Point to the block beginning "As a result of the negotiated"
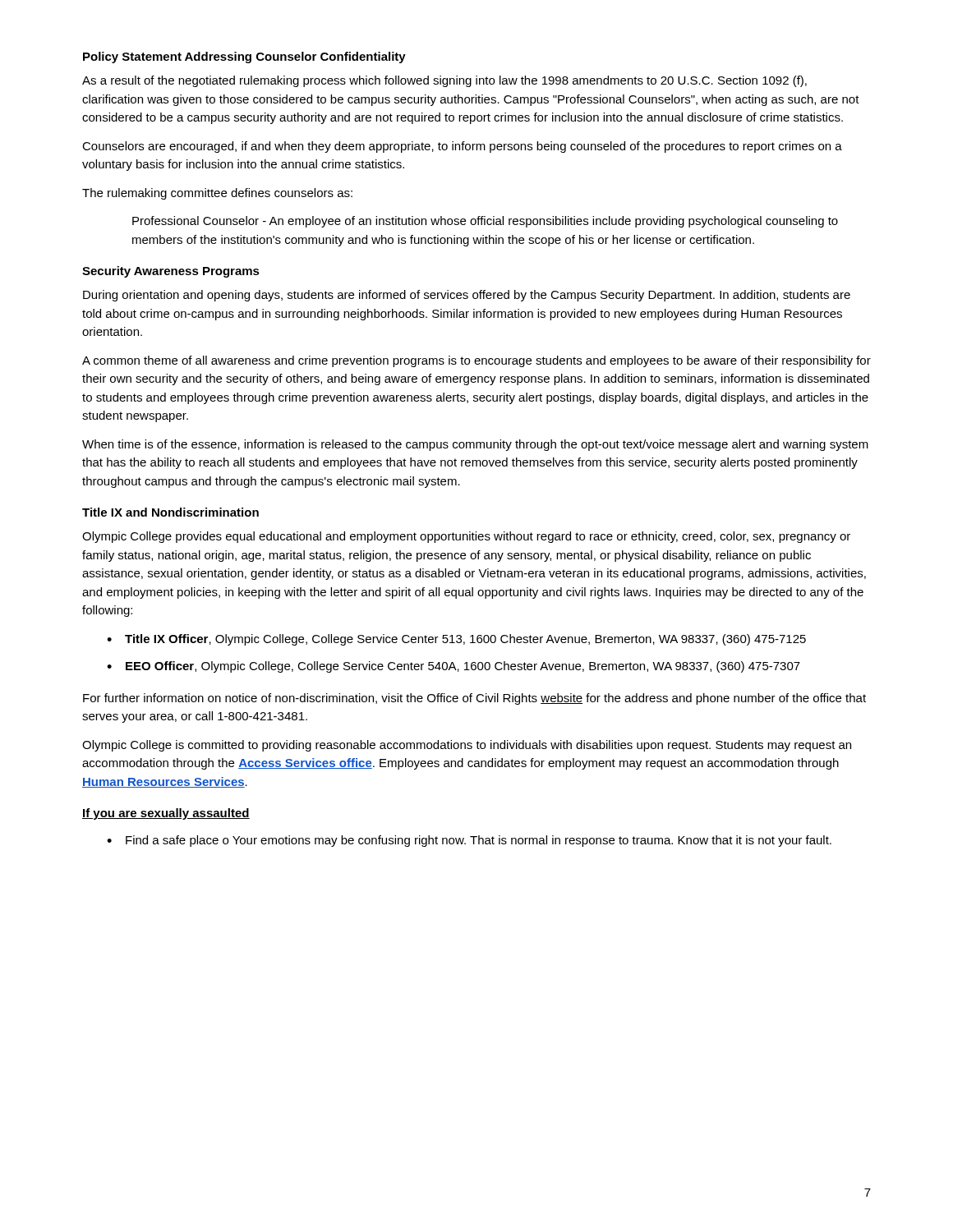 (470, 99)
